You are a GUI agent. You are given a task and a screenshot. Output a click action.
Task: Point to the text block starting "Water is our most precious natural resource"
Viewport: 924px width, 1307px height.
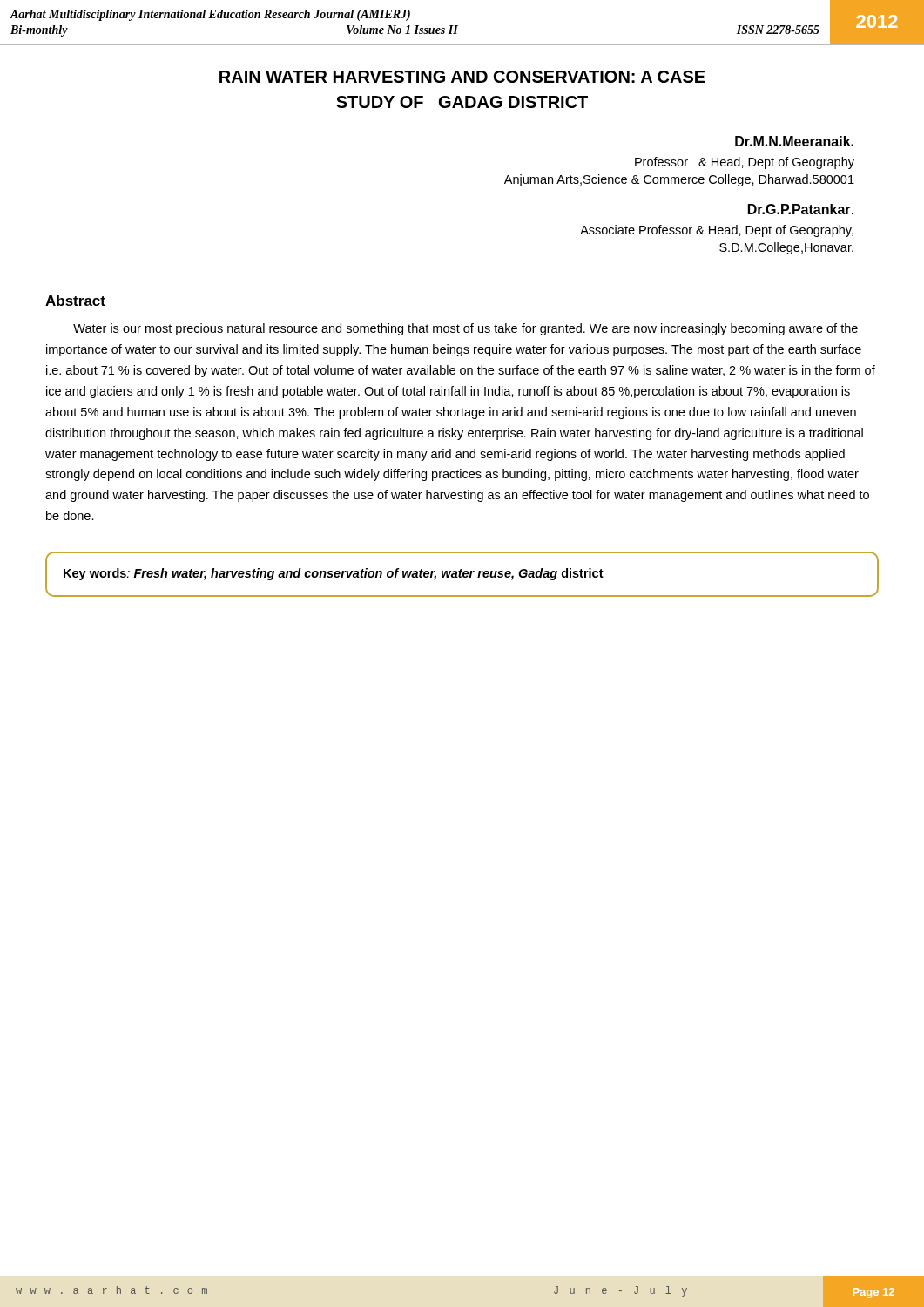[x=460, y=422]
